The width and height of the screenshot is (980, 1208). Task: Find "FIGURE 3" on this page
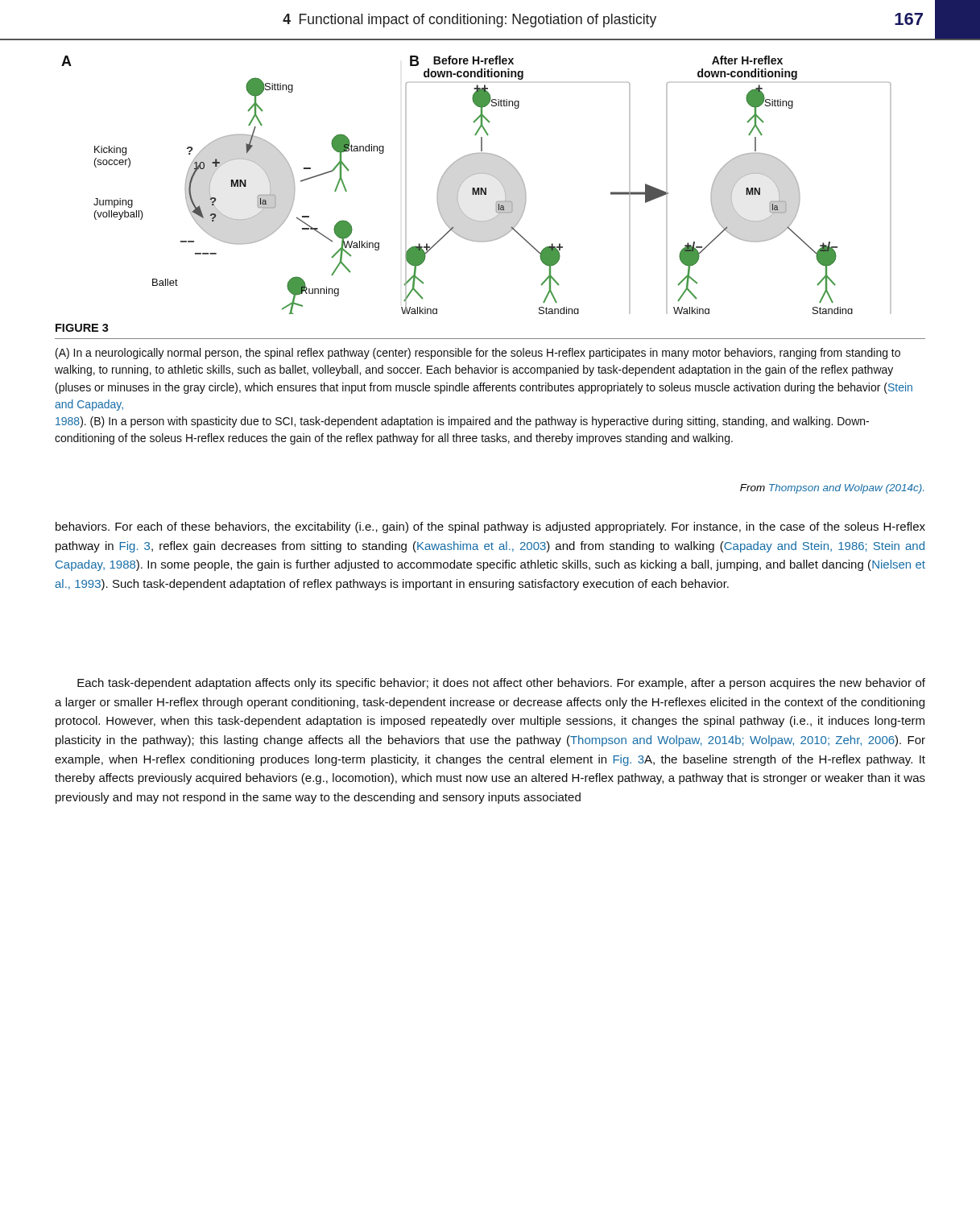click(82, 328)
